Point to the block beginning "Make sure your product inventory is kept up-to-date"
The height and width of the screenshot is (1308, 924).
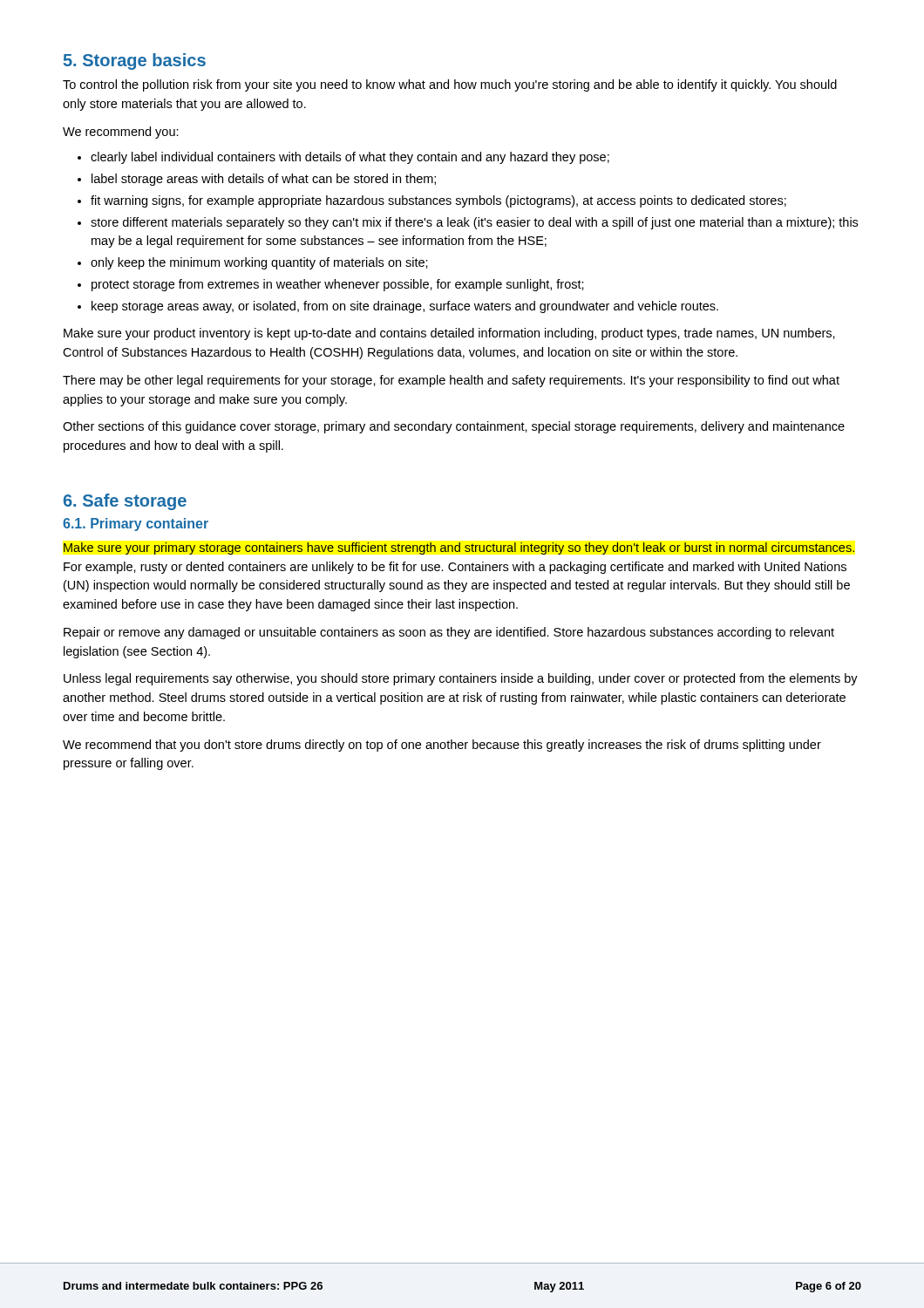pos(449,343)
